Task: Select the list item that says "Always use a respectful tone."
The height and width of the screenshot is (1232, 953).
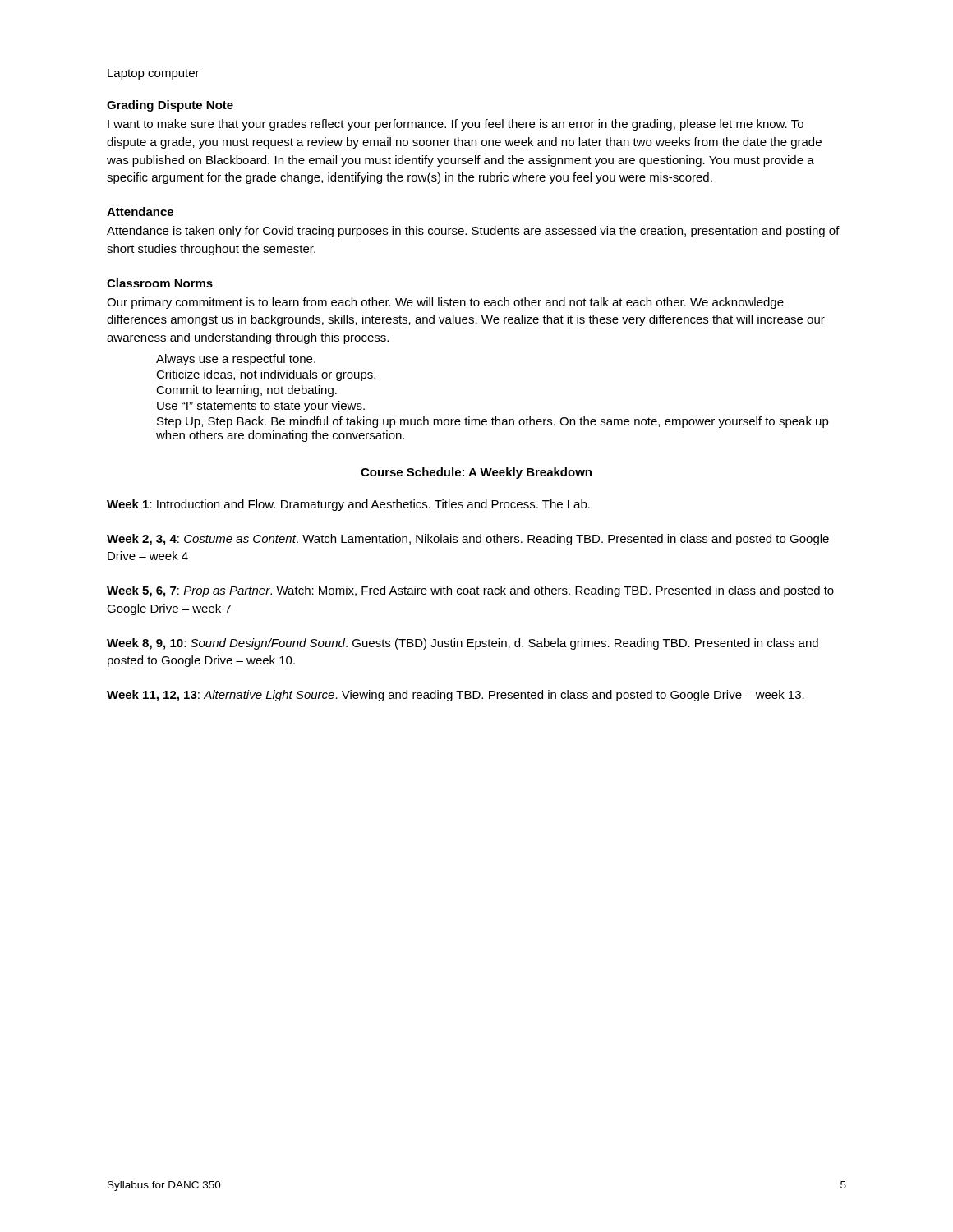Action: [236, 358]
